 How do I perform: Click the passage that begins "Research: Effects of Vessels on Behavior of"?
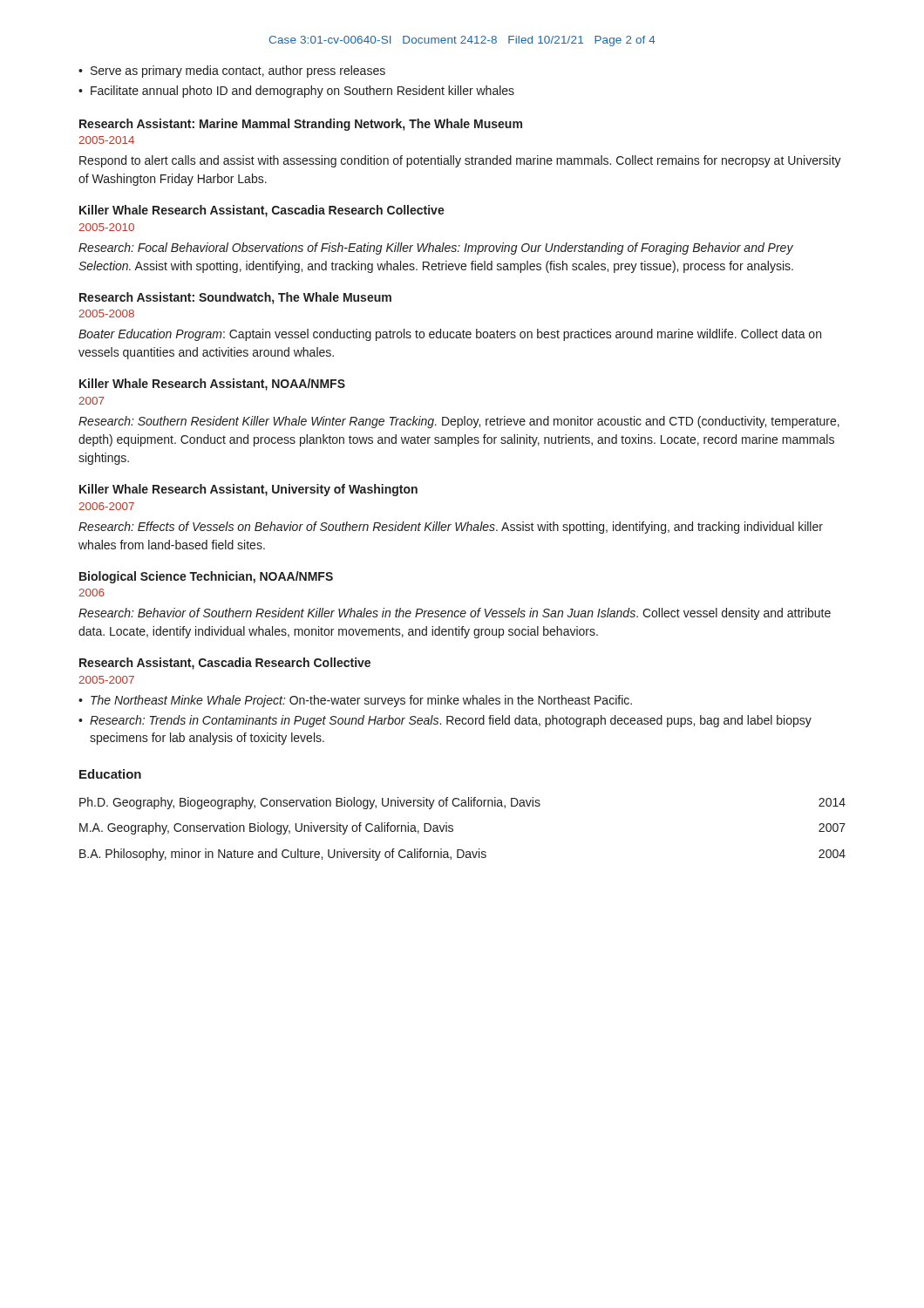pyautogui.click(x=451, y=535)
